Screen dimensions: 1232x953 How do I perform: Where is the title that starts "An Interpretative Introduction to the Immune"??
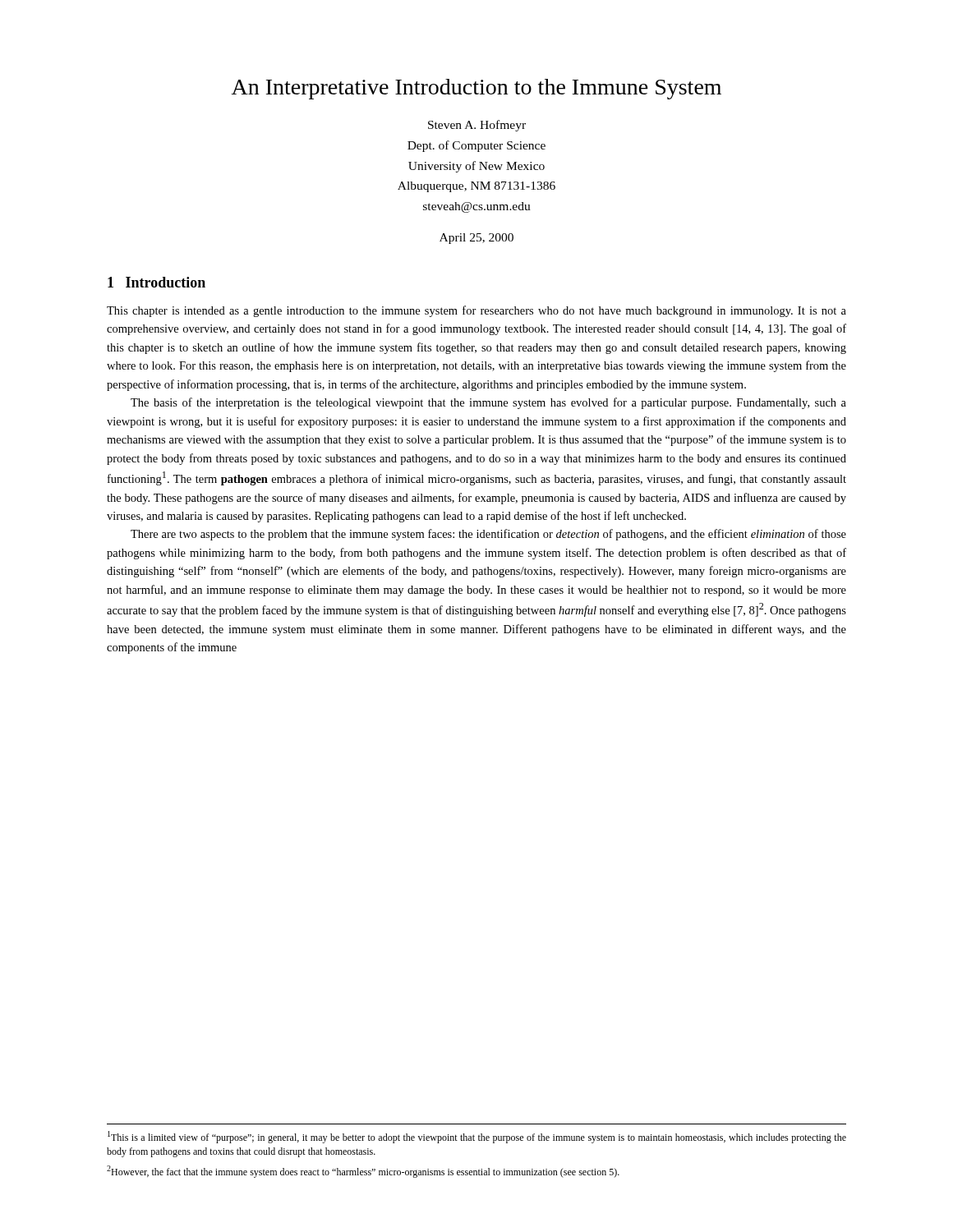(476, 87)
